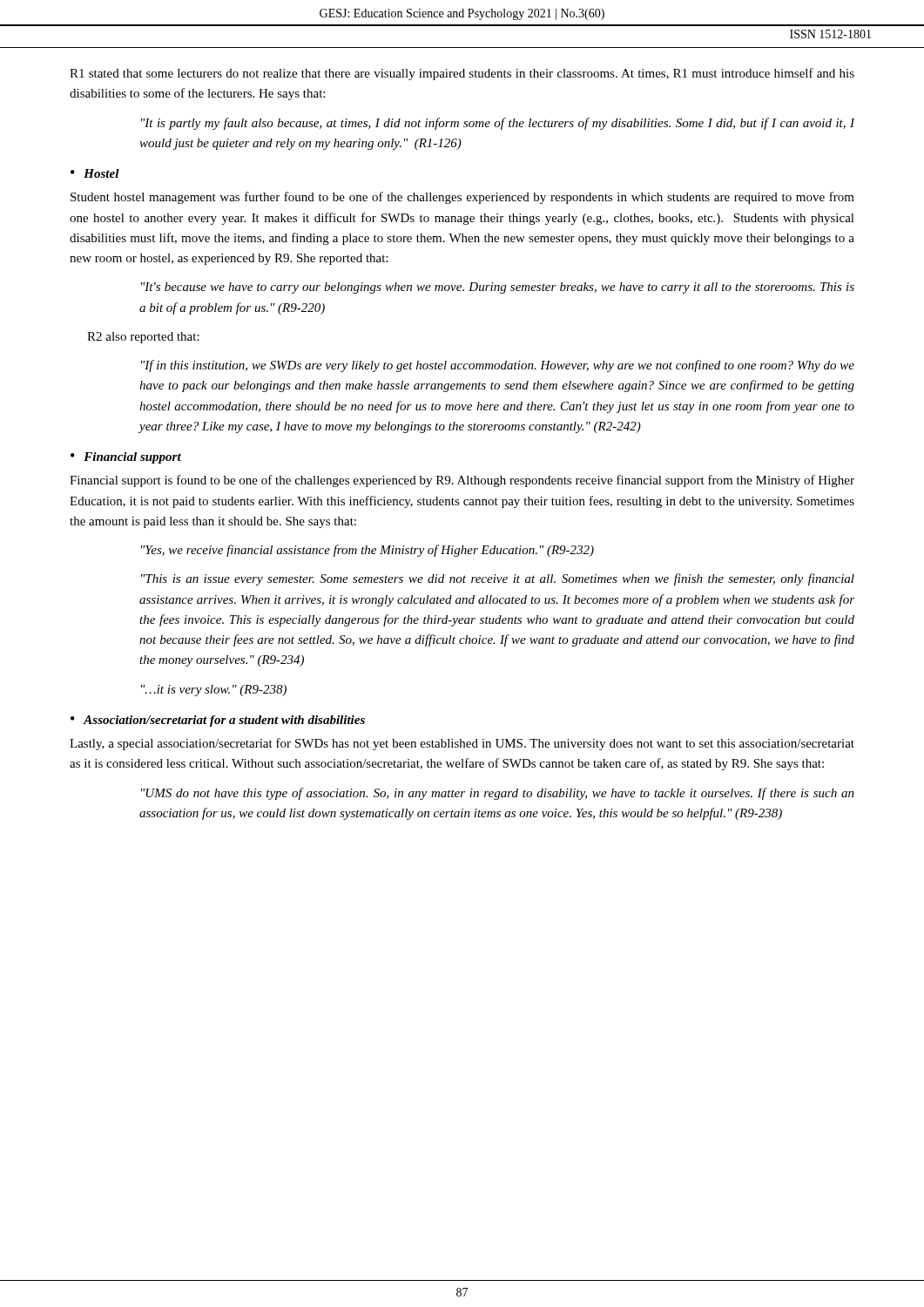Select the list item that reads "• Hostel"
This screenshot has height=1307, width=924.
(x=94, y=174)
